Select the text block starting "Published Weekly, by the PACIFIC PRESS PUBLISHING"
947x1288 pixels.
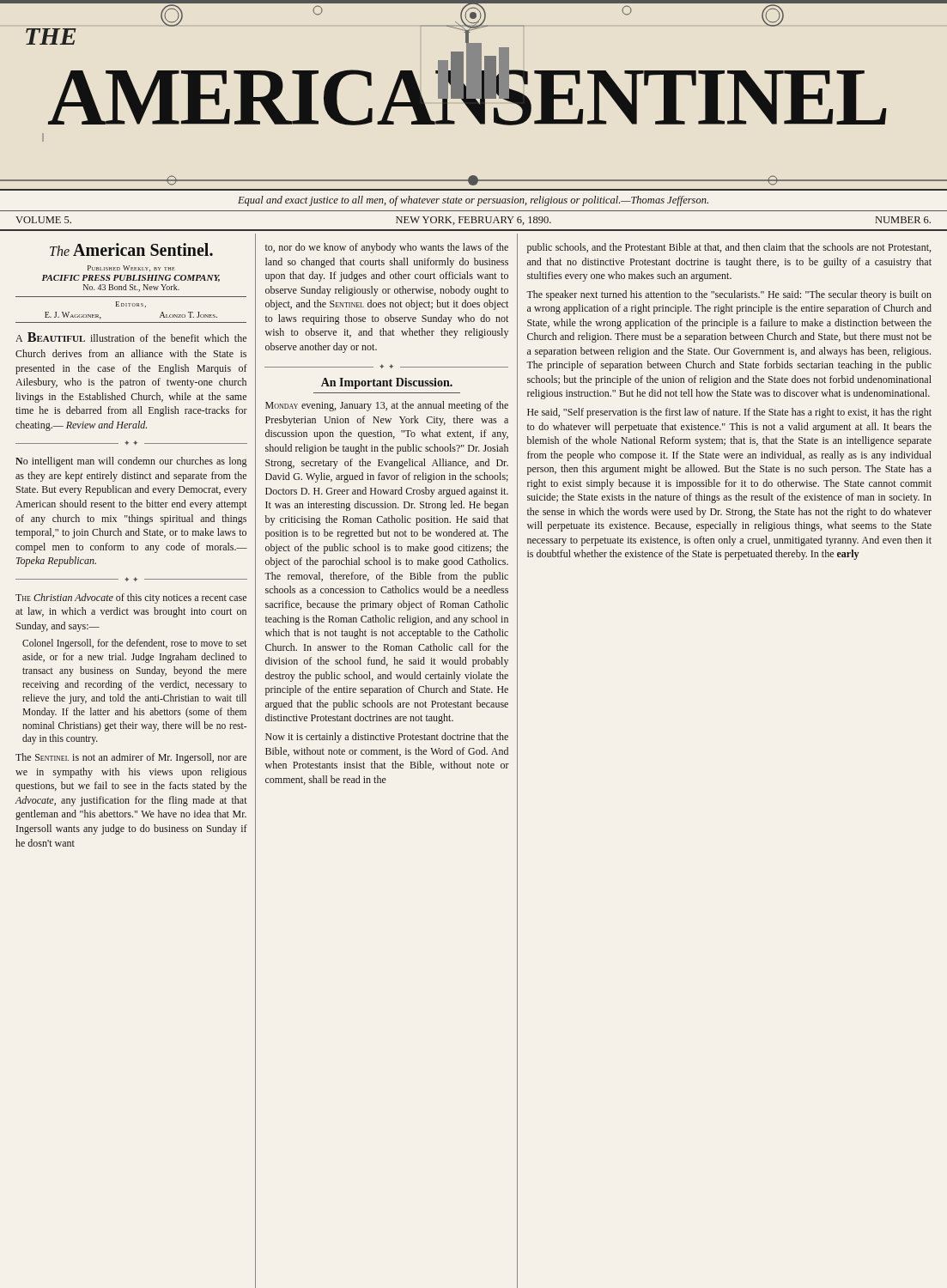(x=131, y=278)
